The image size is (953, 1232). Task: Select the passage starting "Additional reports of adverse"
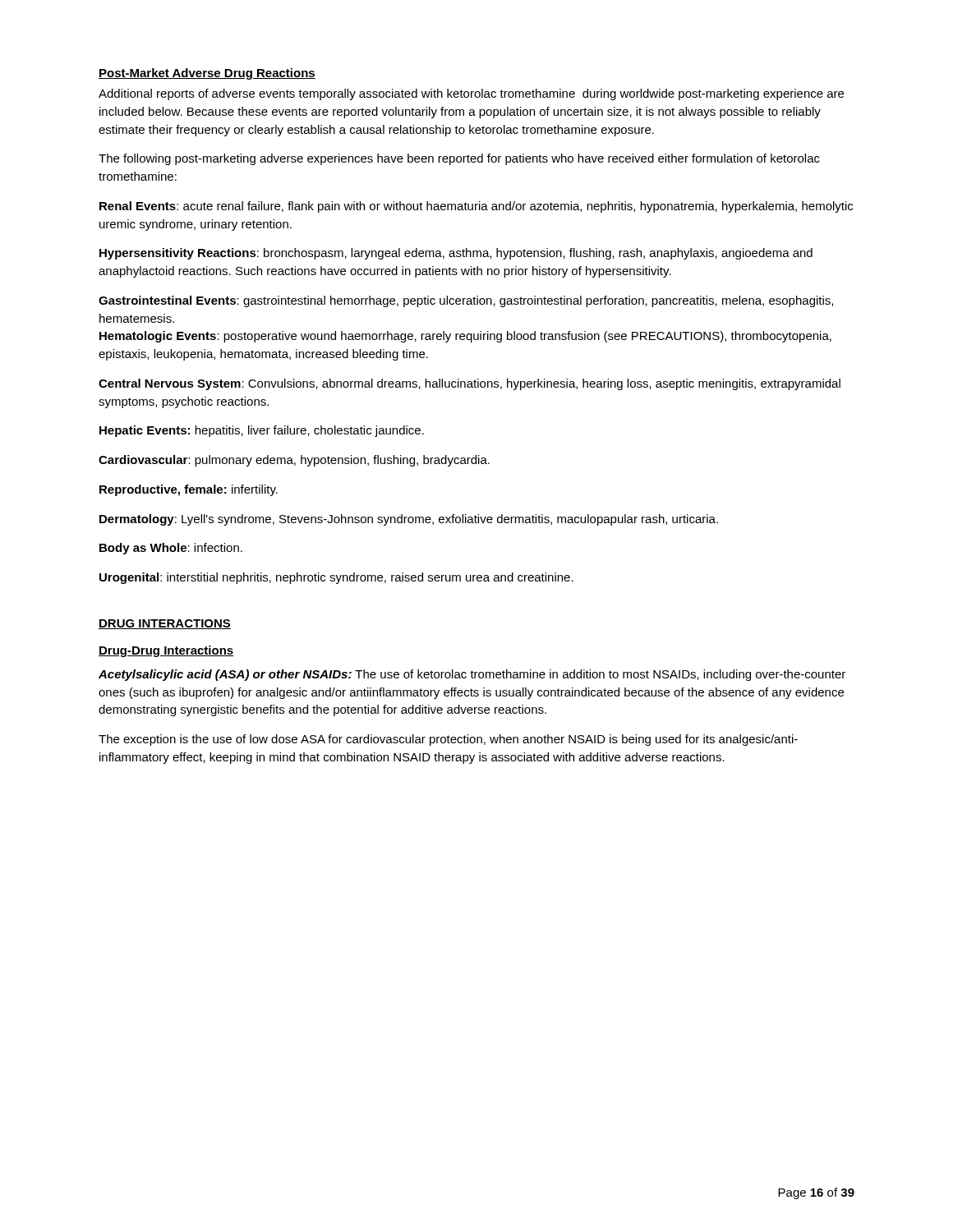point(472,111)
